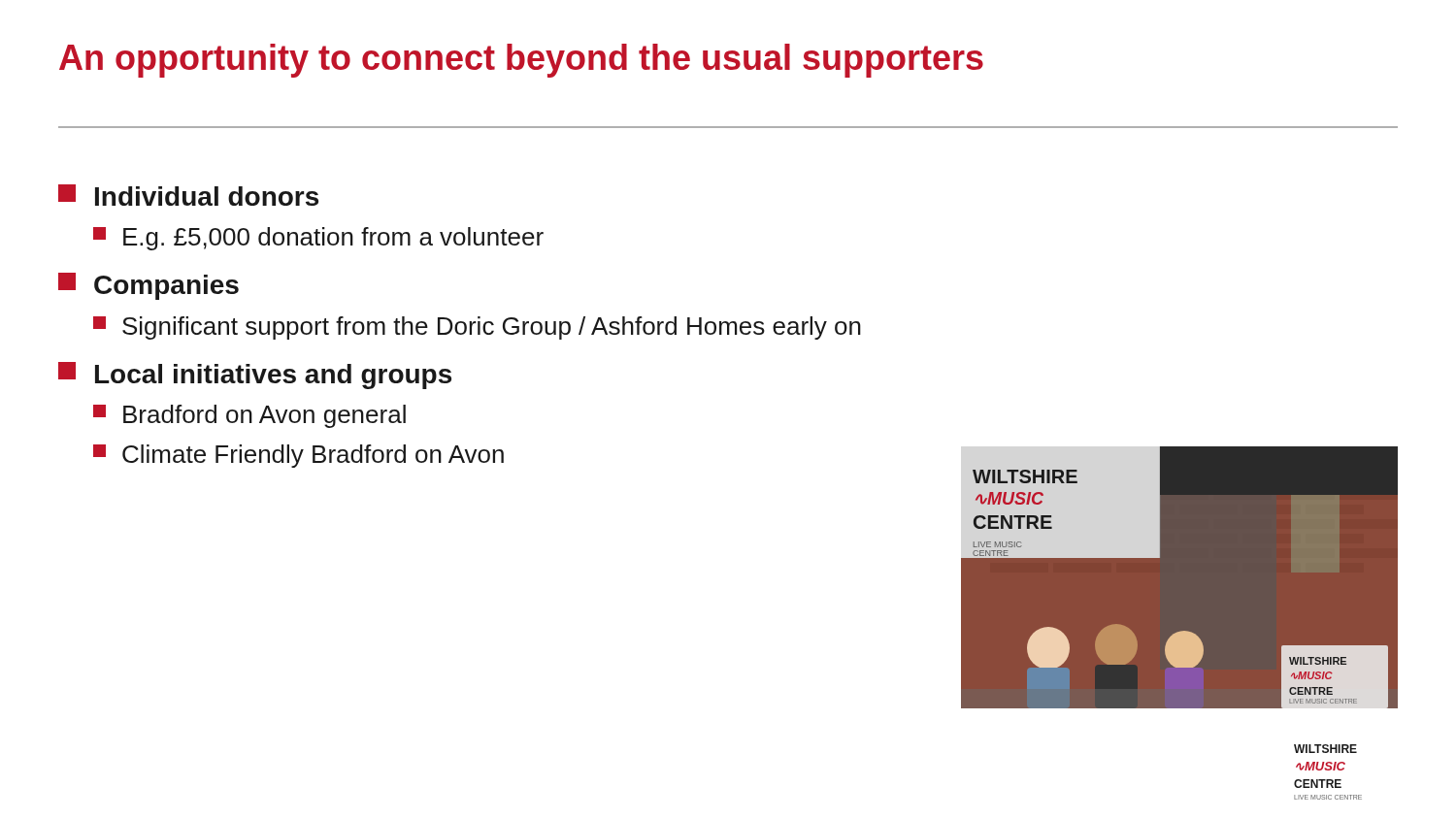Image resolution: width=1456 pixels, height=819 pixels.
Task: Point to the text block starting "Bradford on Avon general"
Action: 250,415
